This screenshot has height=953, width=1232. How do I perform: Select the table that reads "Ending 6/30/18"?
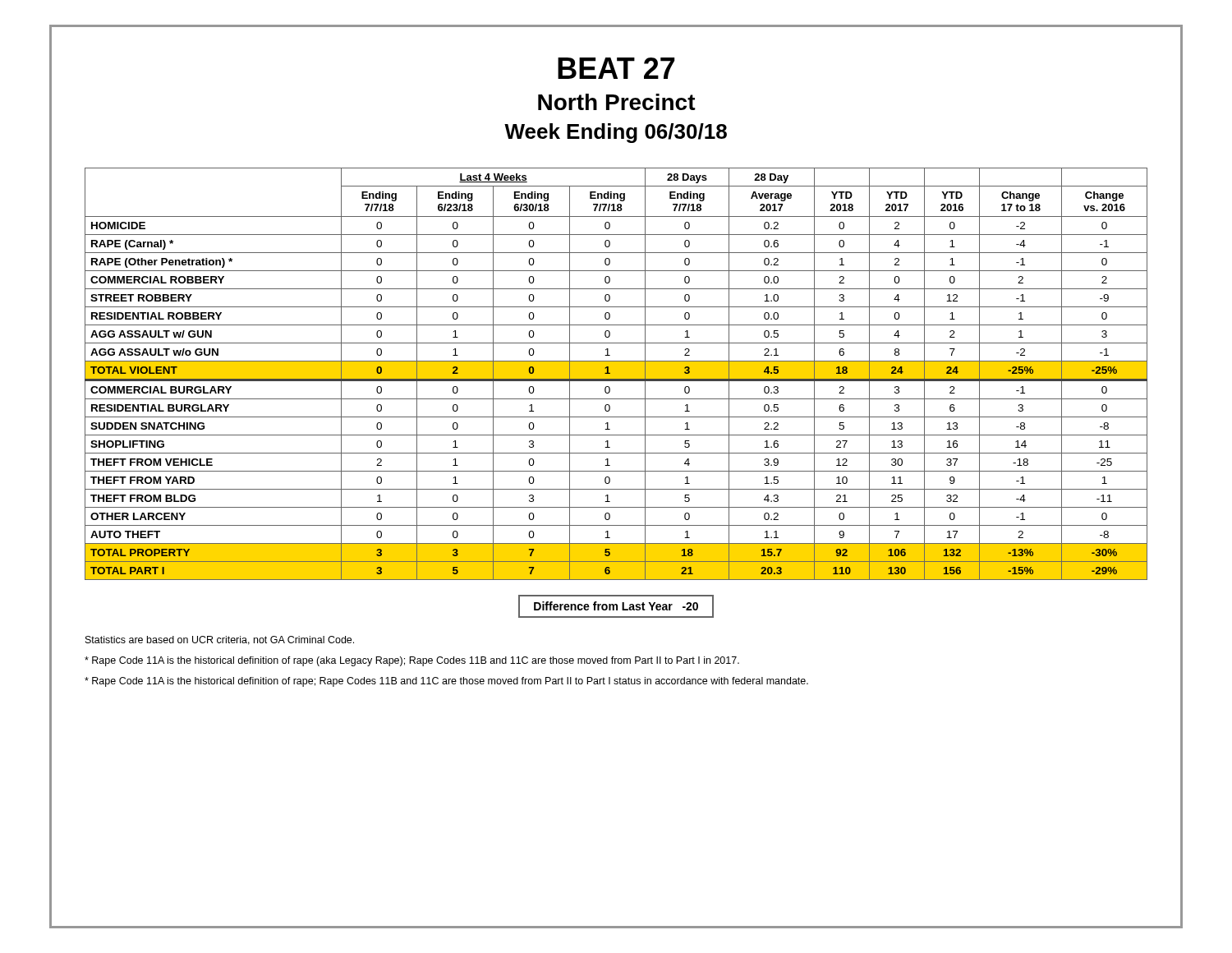pos(616,374)
